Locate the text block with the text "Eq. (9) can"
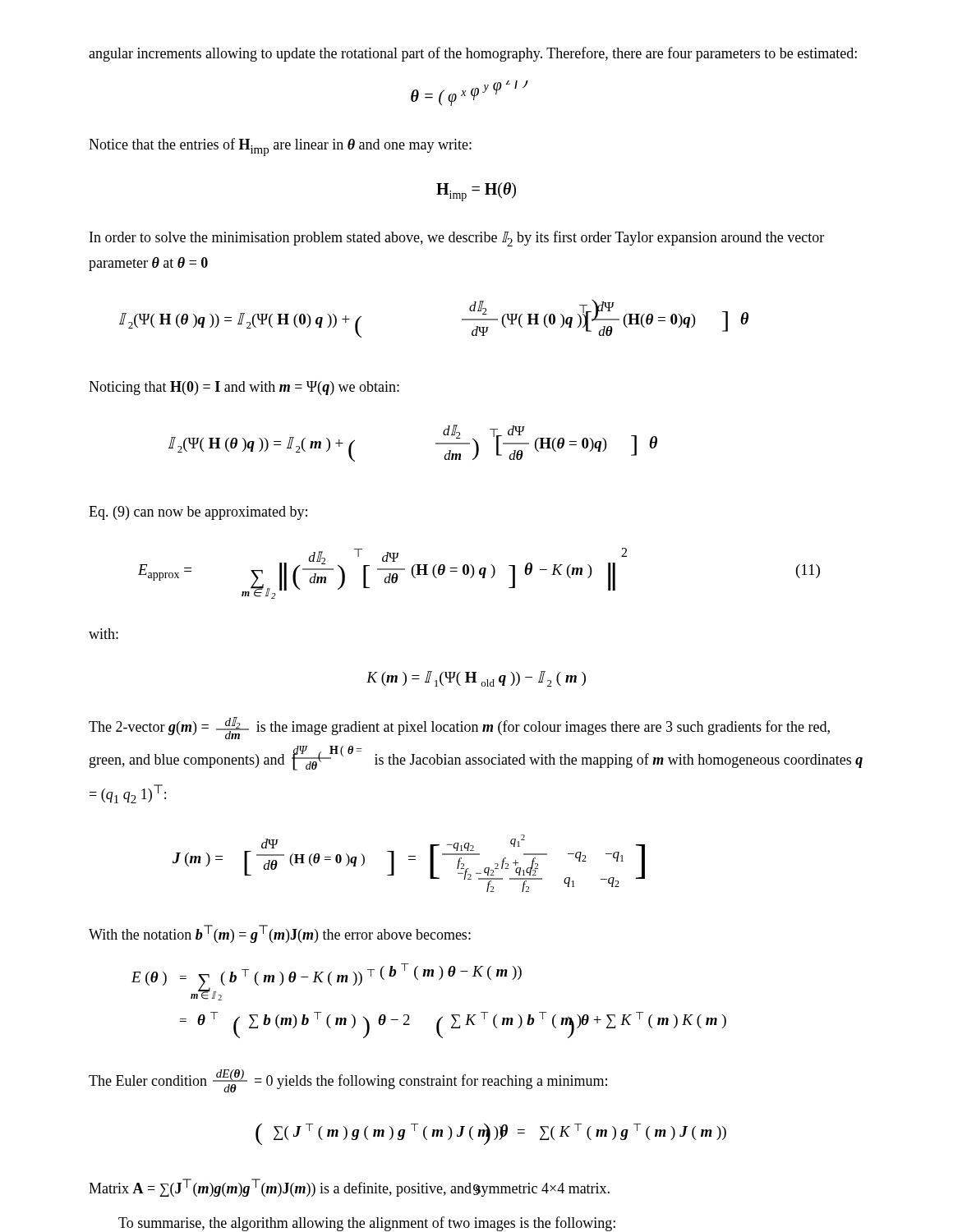Screen dimensions: 1232x953 click(x=199, y=511)
